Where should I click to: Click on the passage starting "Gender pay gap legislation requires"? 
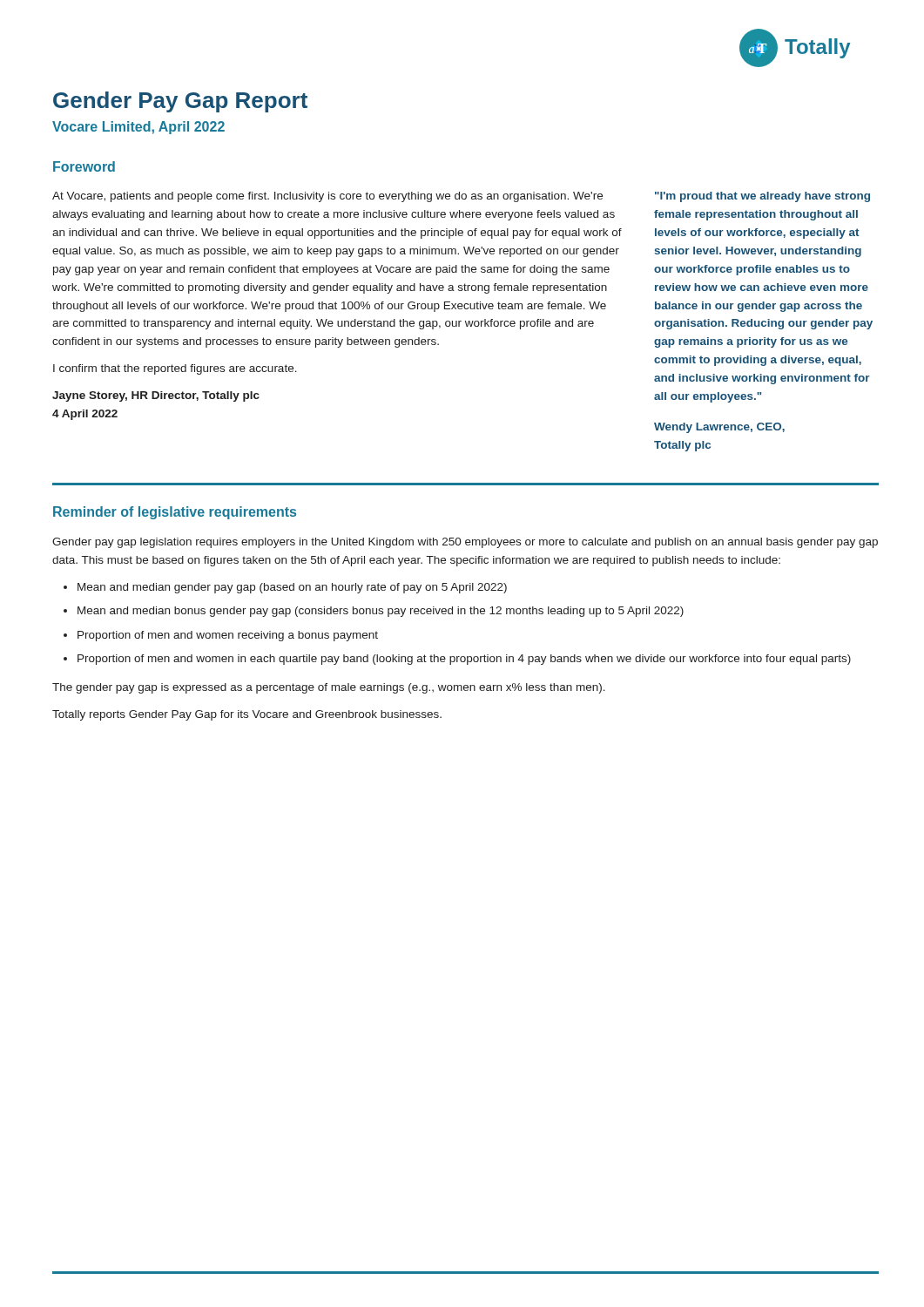pyautogui.click(x=466, y=551)
